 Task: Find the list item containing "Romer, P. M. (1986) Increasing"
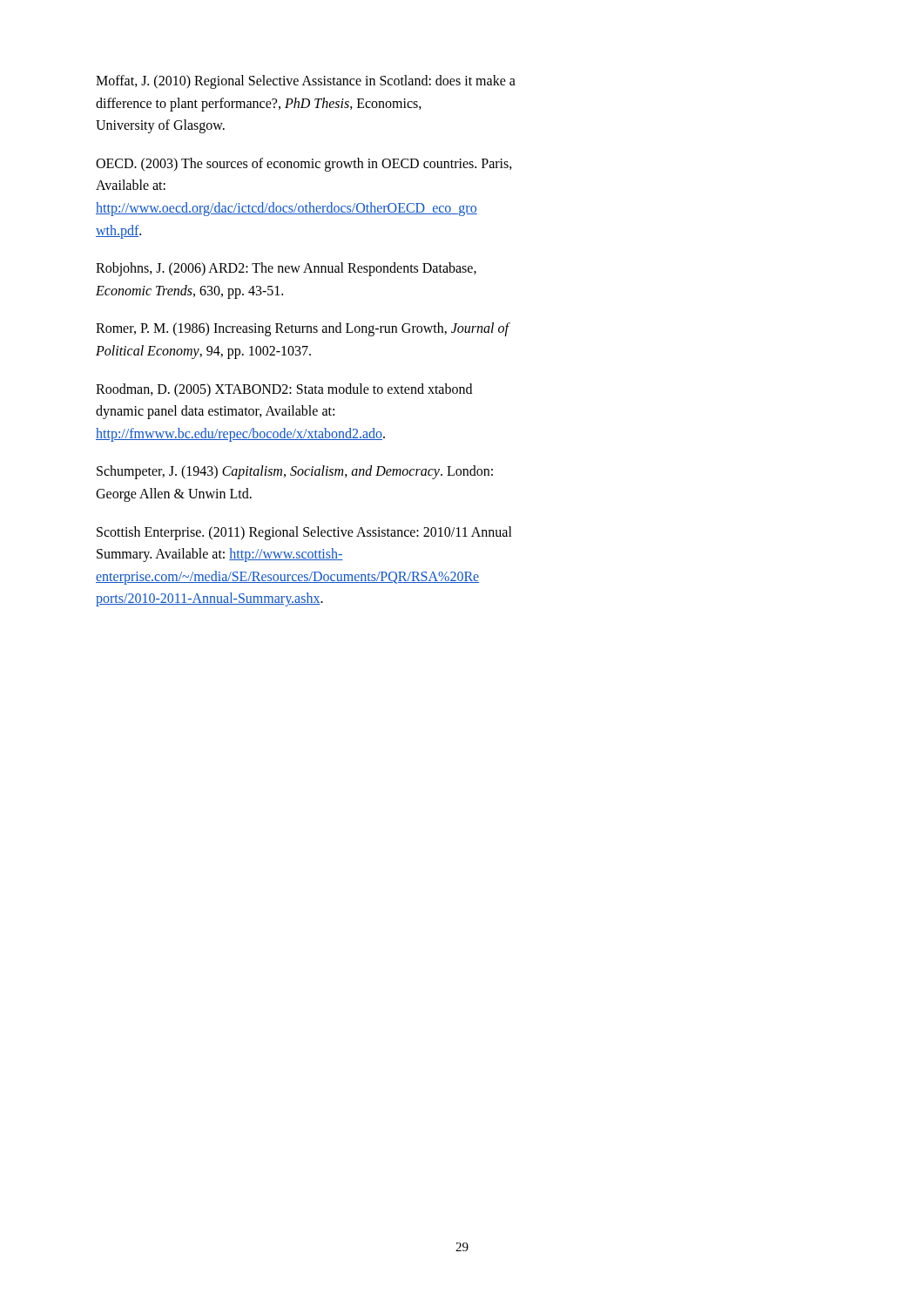[462, 340]
